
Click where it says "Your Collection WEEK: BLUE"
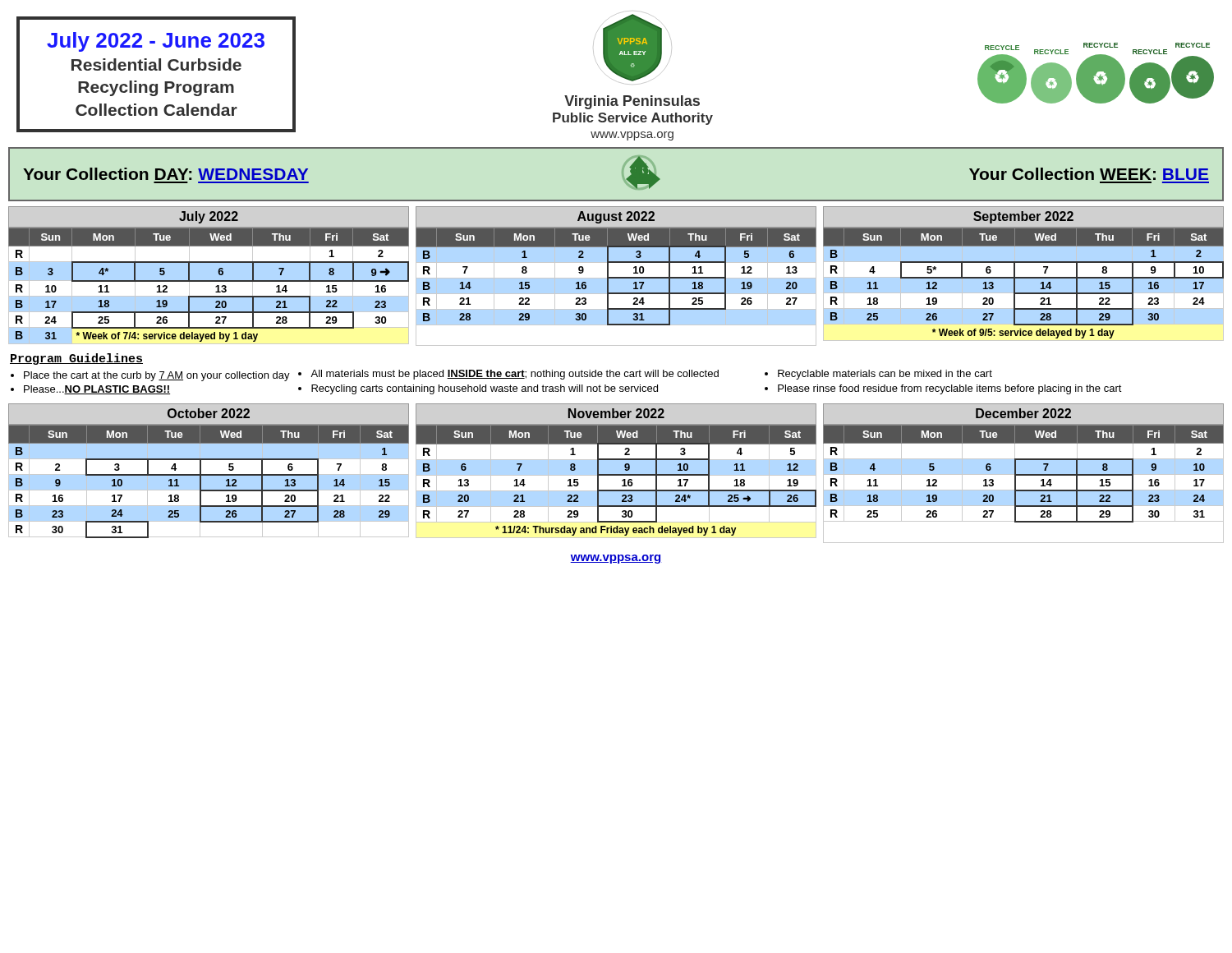click(1089, 174)
